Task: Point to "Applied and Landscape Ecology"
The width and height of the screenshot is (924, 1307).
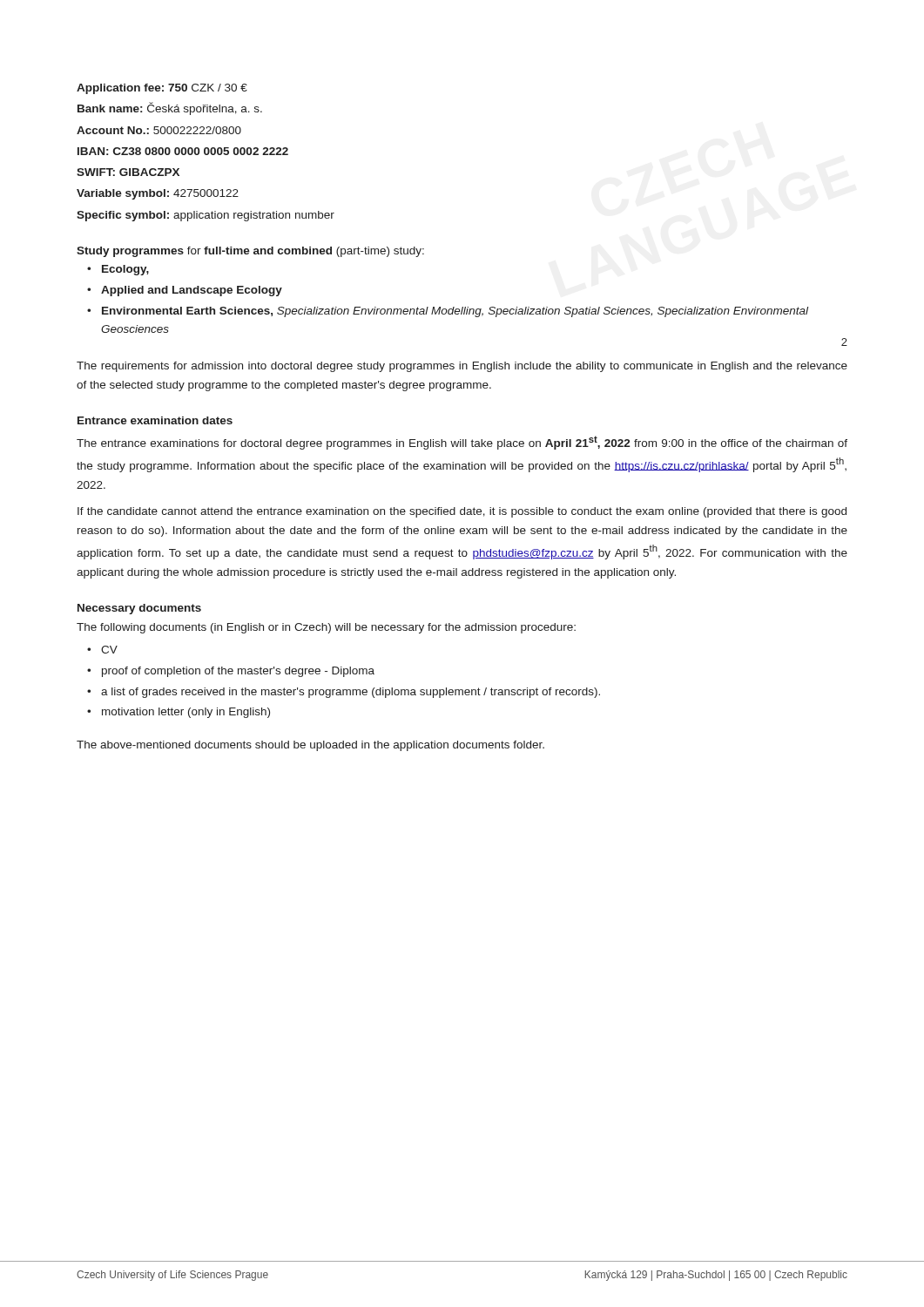Action: point(191,290)
